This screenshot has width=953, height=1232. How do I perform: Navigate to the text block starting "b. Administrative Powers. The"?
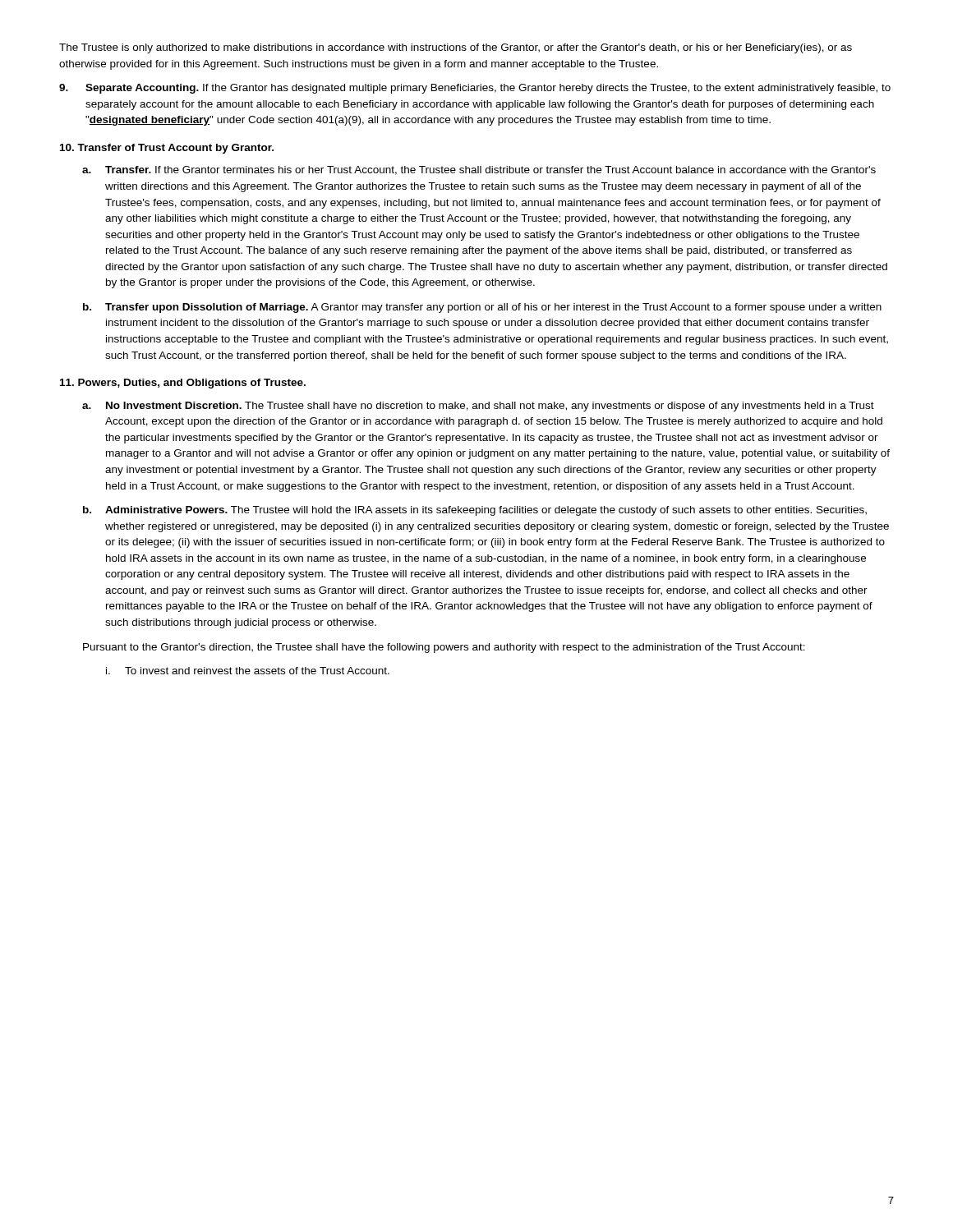click(488, 566)
